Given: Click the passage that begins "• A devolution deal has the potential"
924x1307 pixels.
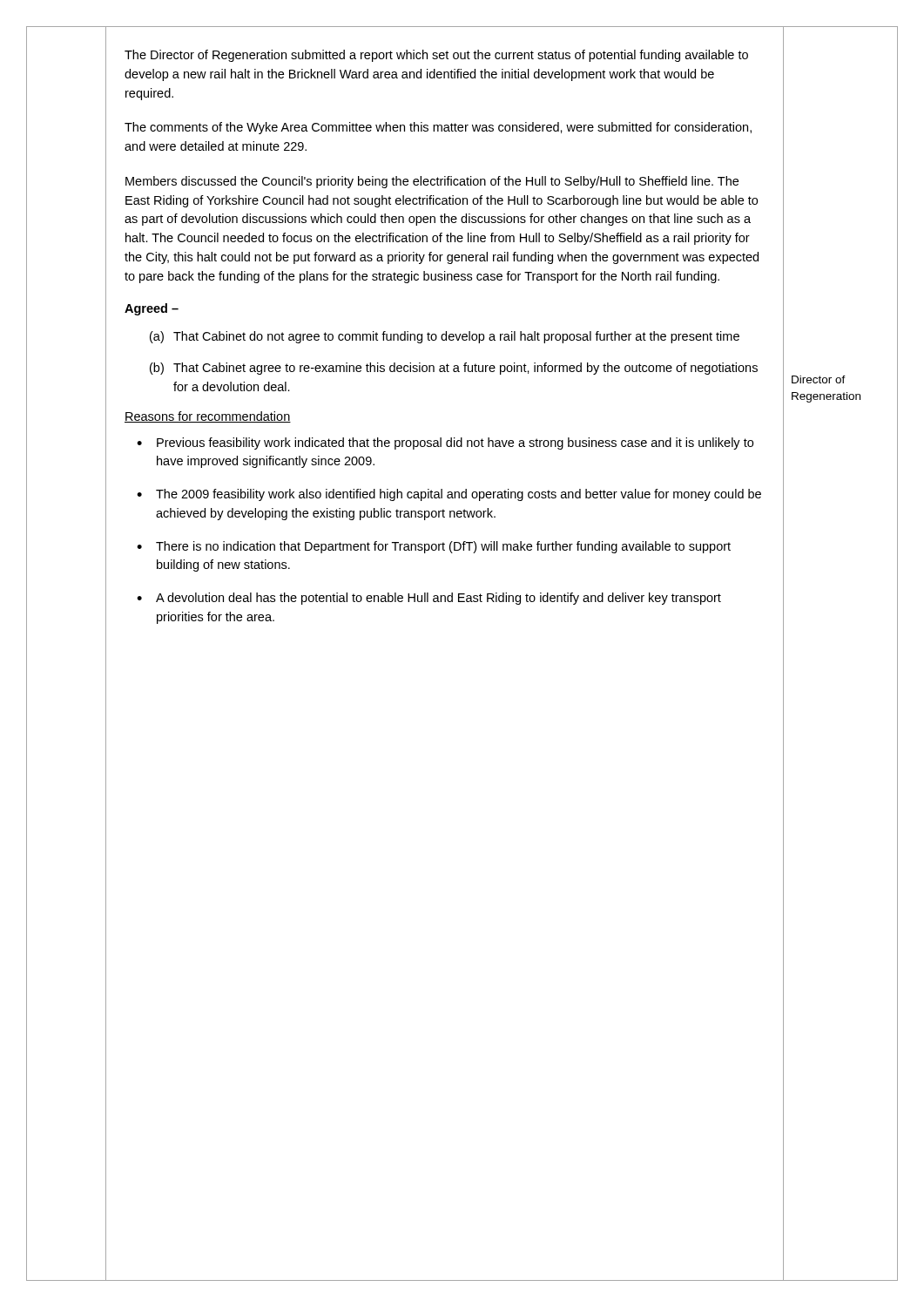Looking at the screenshot, I should pyautogui.click(x=451, y=608).
